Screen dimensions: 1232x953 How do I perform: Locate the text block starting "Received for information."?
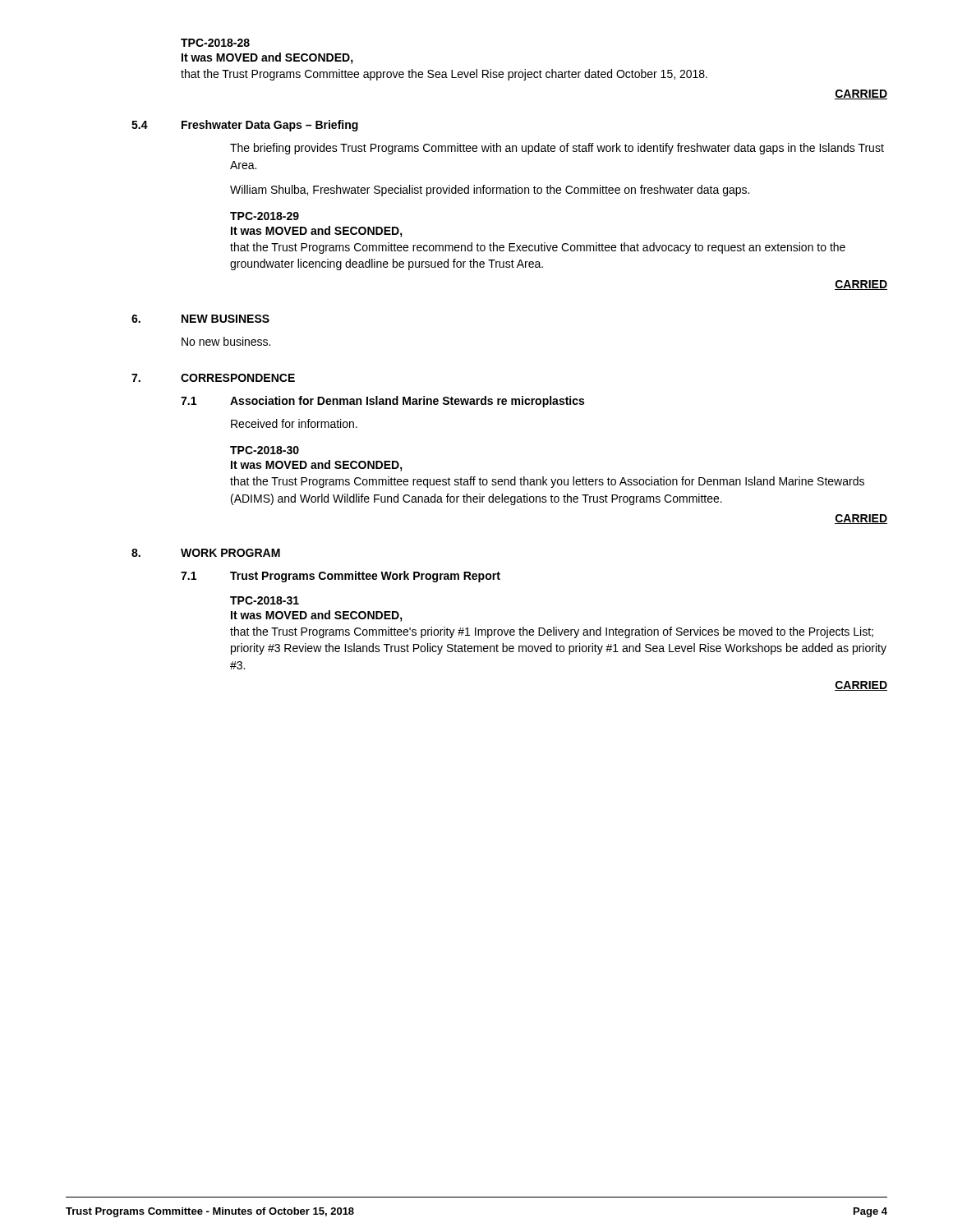[x=294, y=423]
